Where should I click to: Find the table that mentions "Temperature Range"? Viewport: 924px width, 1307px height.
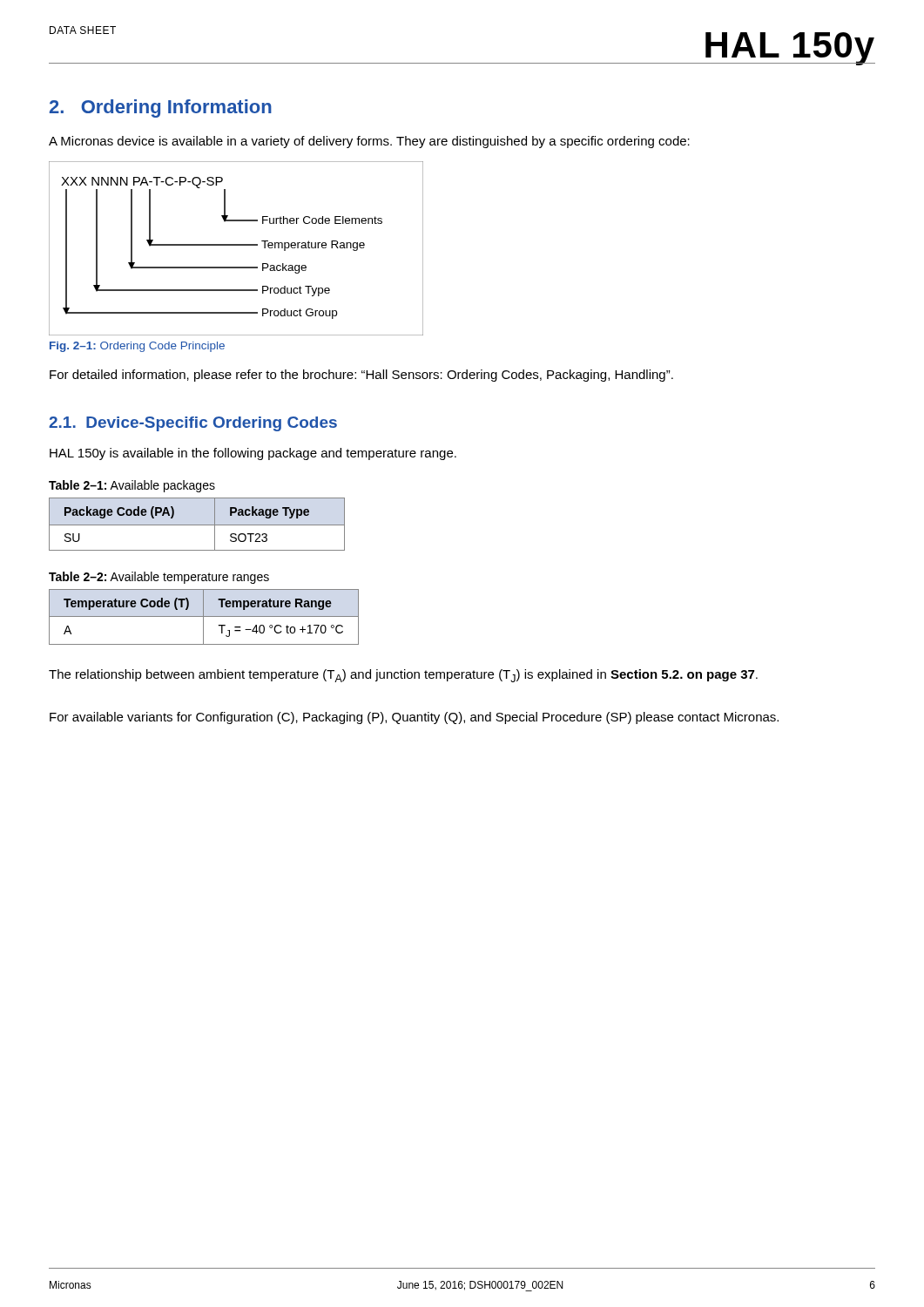(x=462, y=617)
